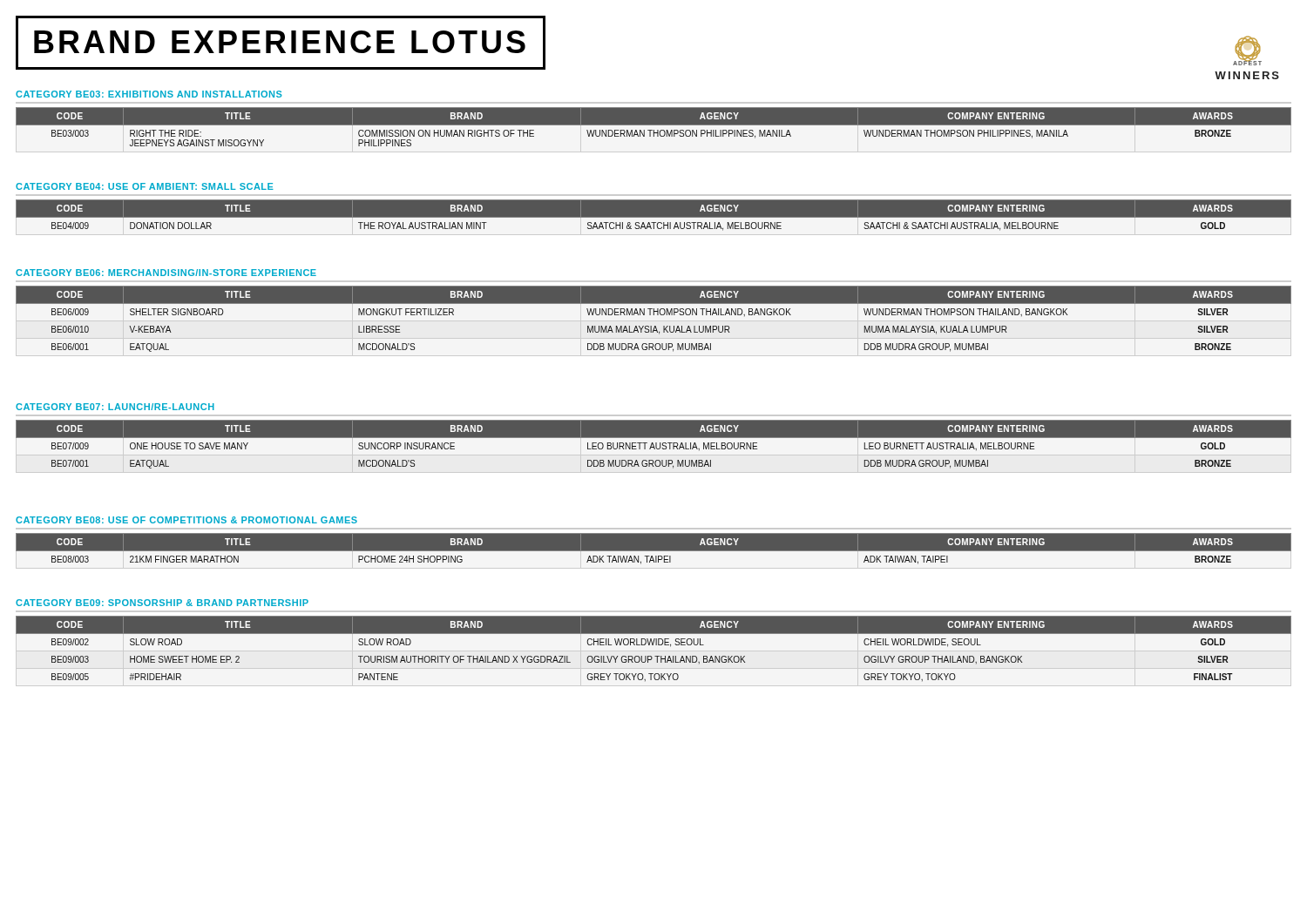Select the table that reads "MUMA MALAYSIA, KUALA"

(x=654, y=321)
